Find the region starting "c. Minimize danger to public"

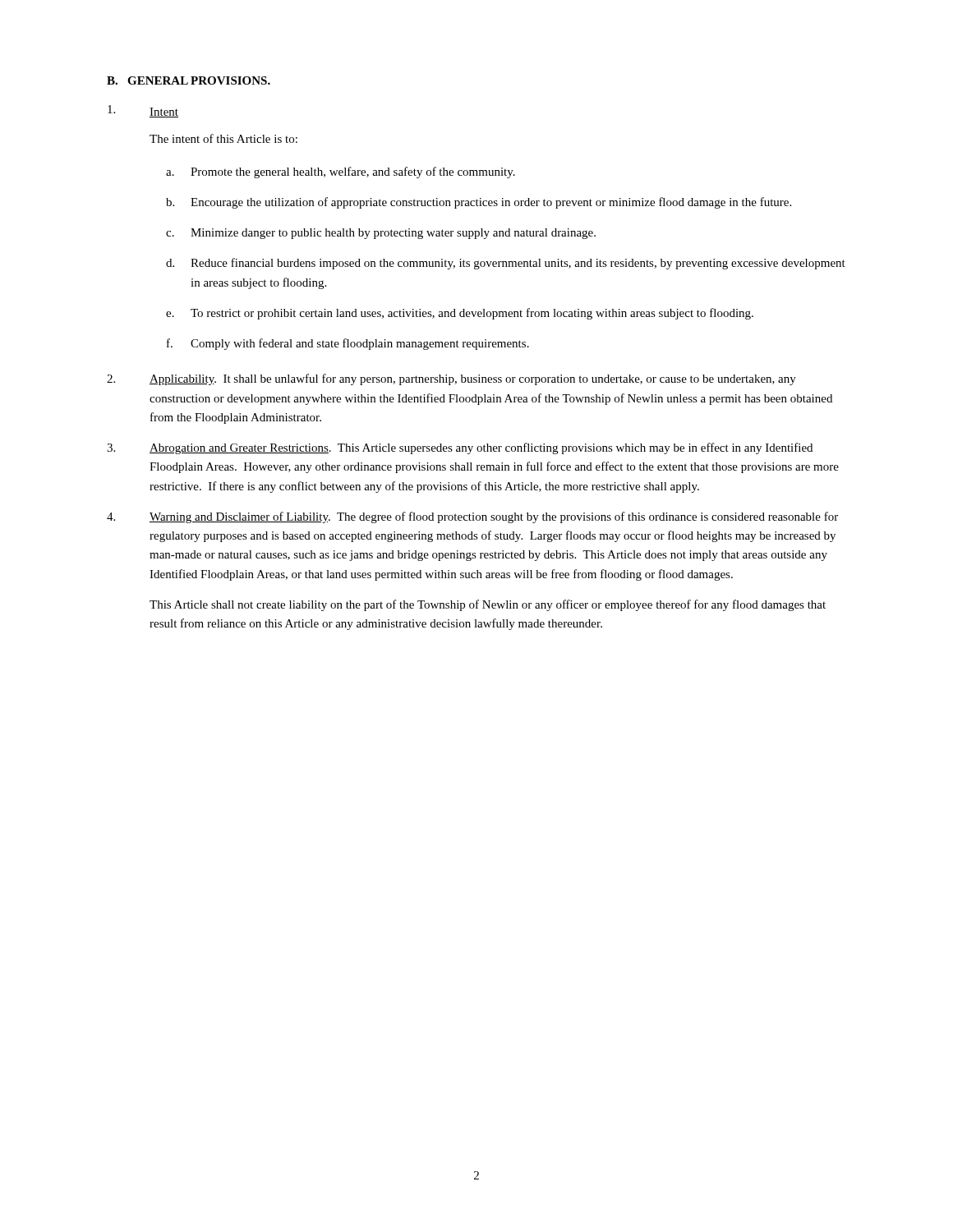coord(506,233)
